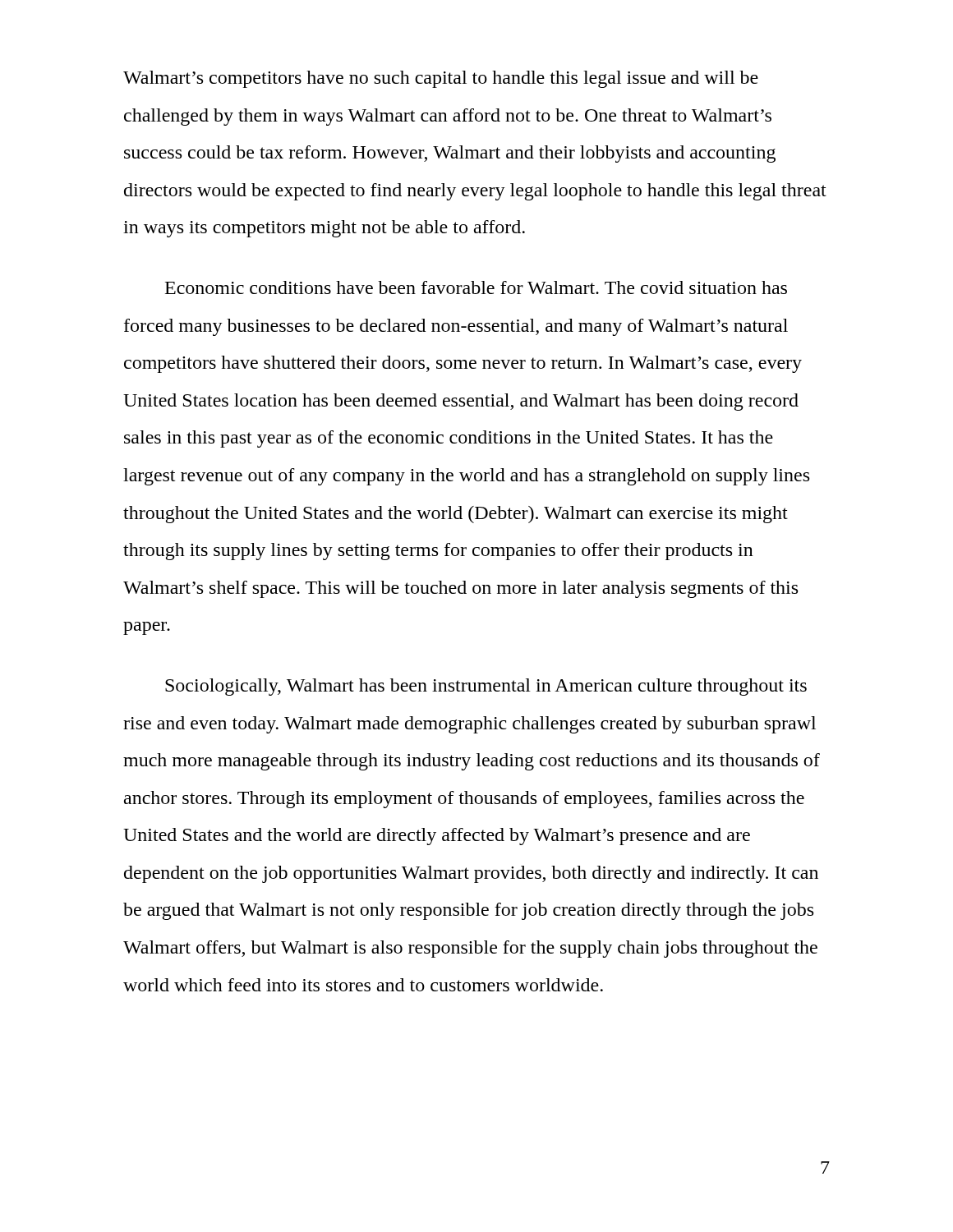Point to the element starting "Economic conditions have been"
Image resolution: width=953 pixels, height=1232 pixels.
tap(476, 287)
